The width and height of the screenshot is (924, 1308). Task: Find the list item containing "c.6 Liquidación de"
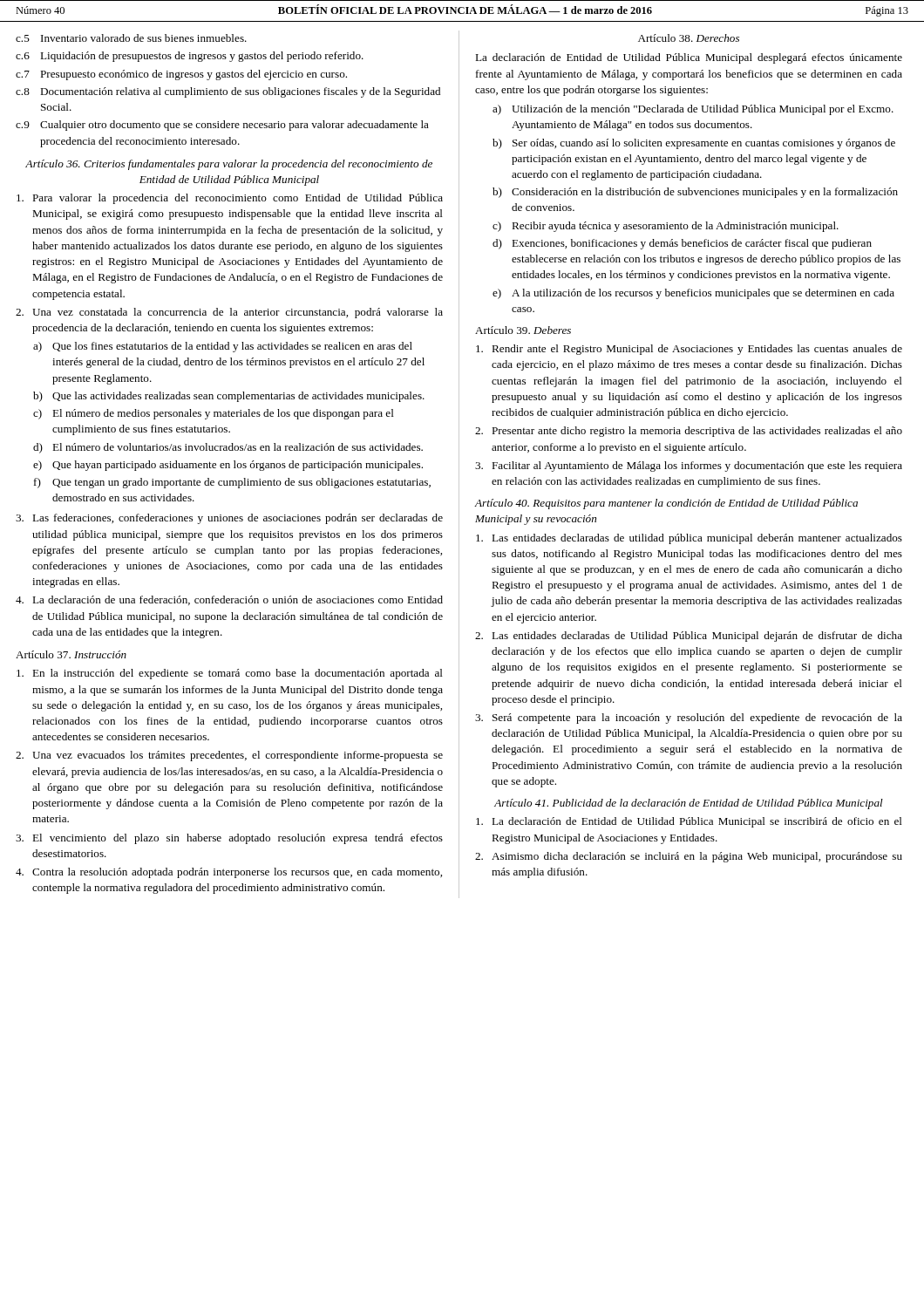pos(229,56)
